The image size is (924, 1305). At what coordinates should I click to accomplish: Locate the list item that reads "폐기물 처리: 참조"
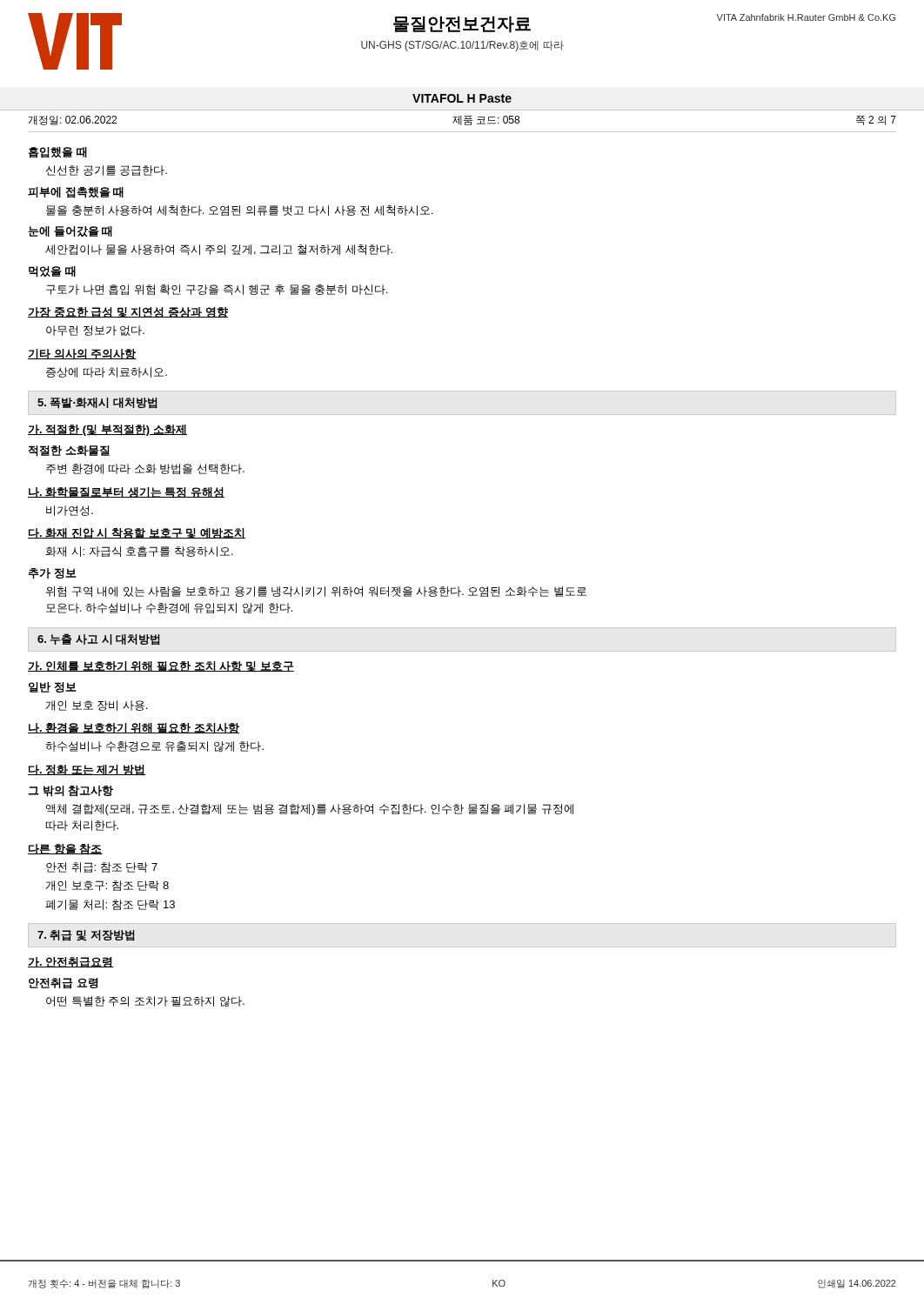(x=110, y=904)
